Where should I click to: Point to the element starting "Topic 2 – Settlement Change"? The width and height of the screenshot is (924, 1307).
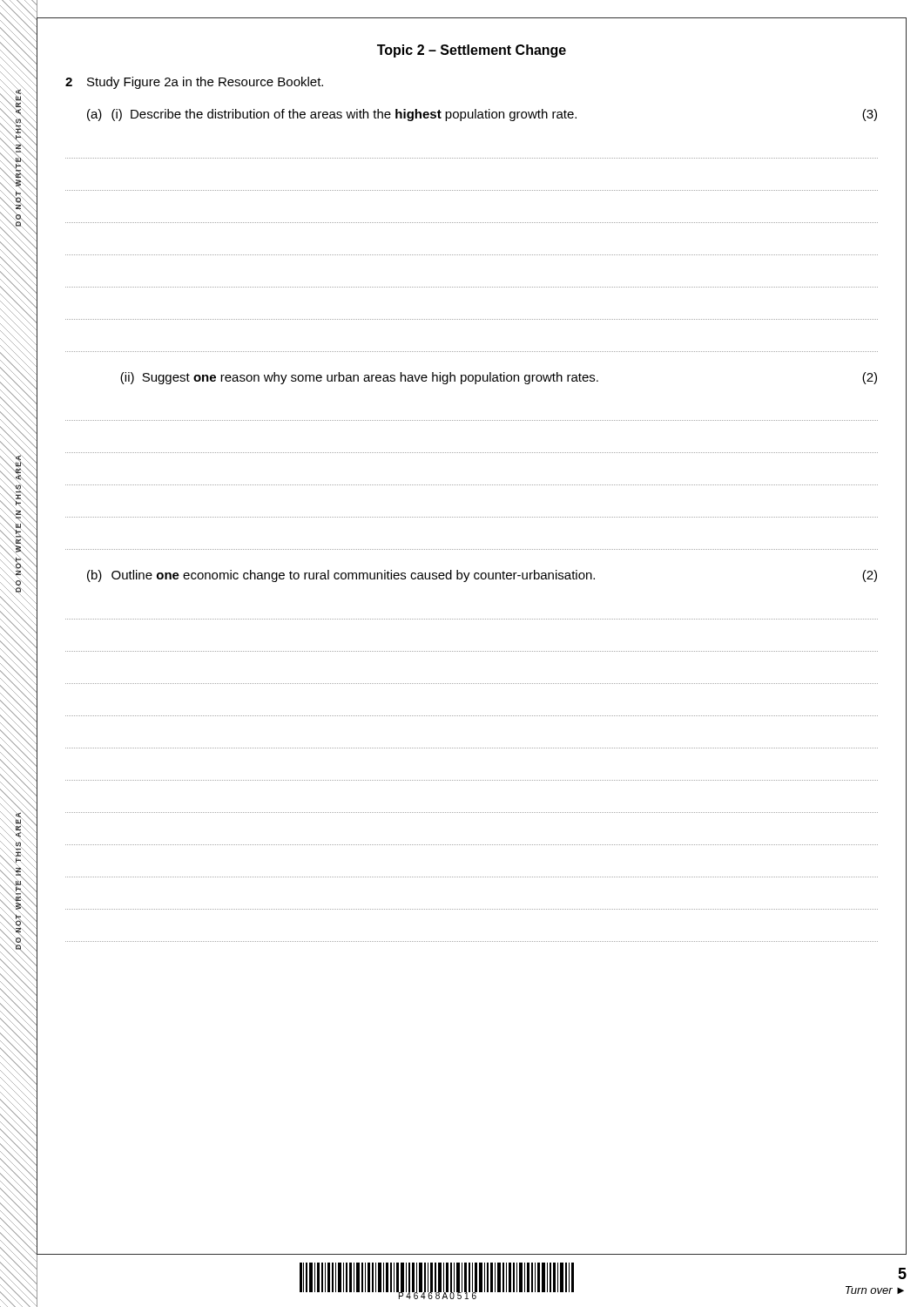click(472, 50)
